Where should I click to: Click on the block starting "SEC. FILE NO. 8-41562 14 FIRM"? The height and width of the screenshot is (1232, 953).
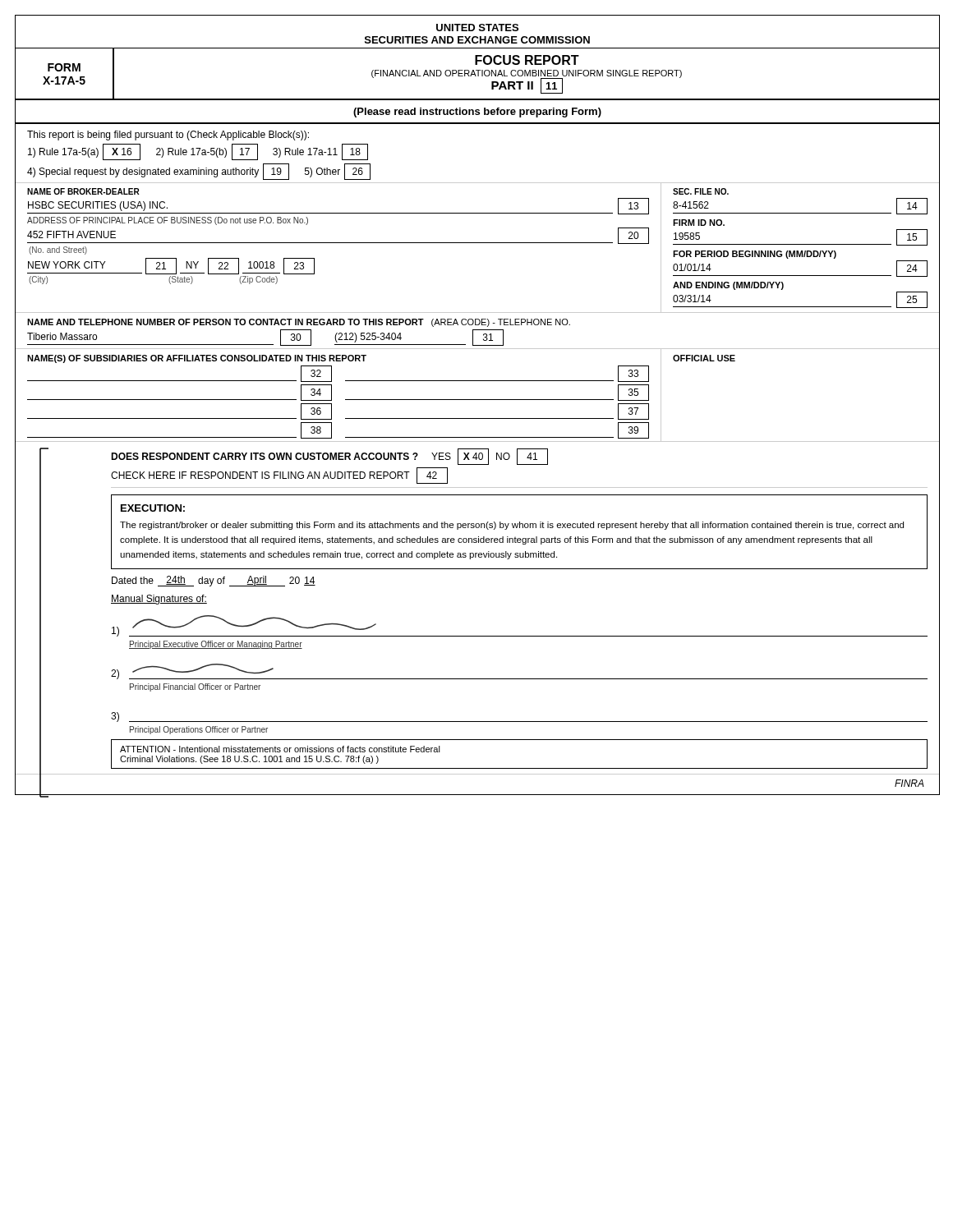coord(800,248)
